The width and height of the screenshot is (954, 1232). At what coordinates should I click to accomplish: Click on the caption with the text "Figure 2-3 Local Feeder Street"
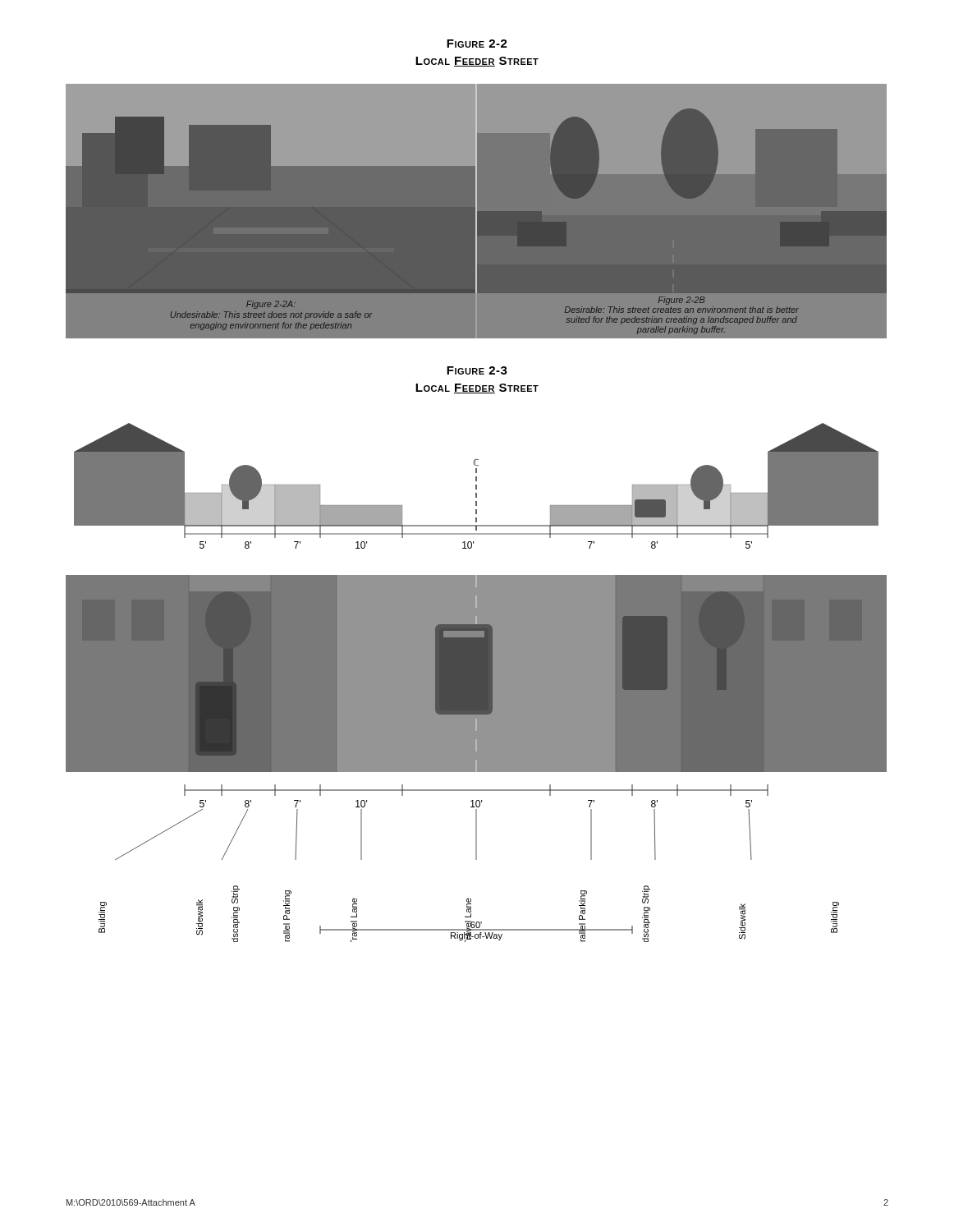click(477, 379)
